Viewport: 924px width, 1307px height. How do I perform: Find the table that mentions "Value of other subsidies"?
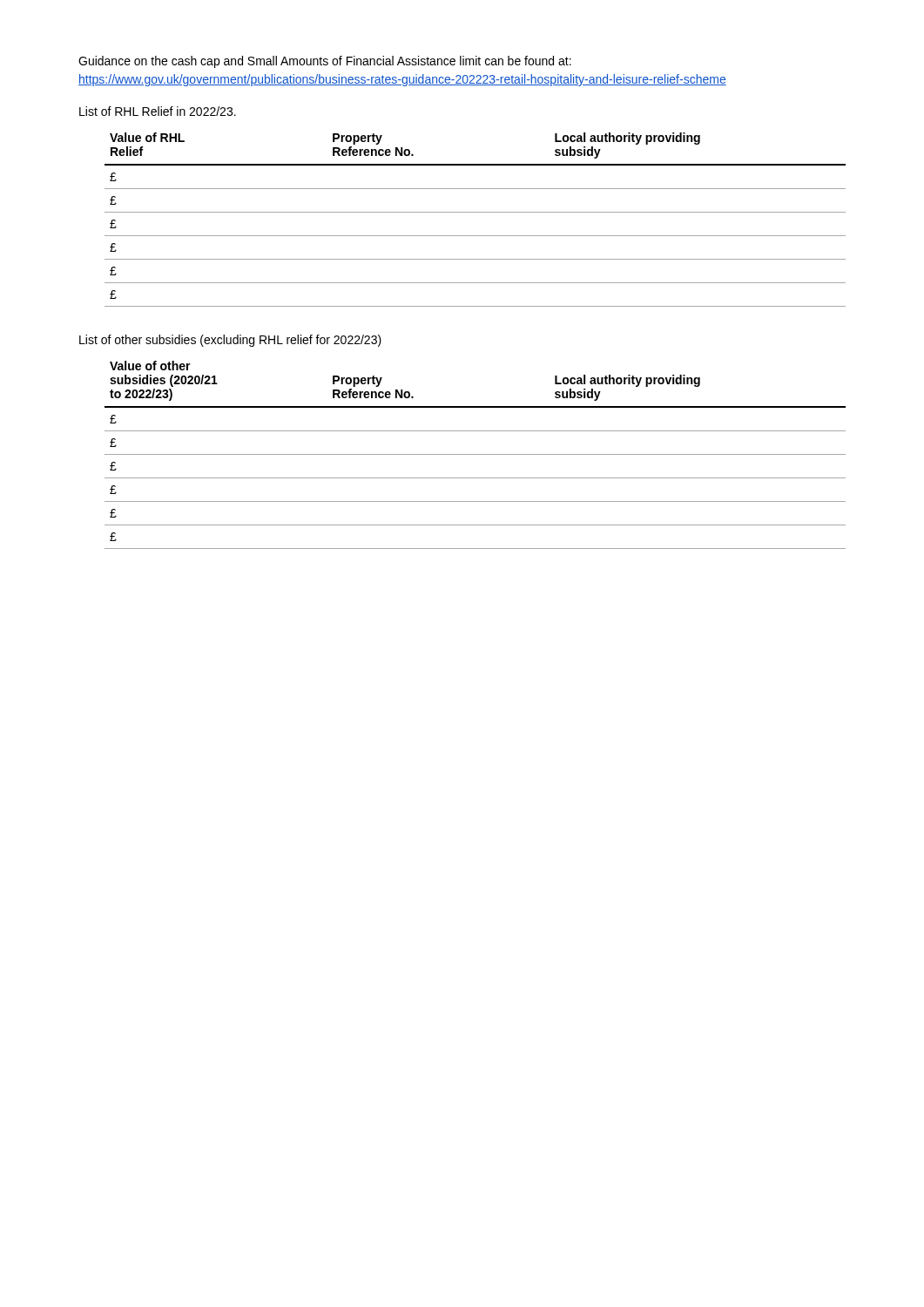pyautogui.click(x=462, y=451)
